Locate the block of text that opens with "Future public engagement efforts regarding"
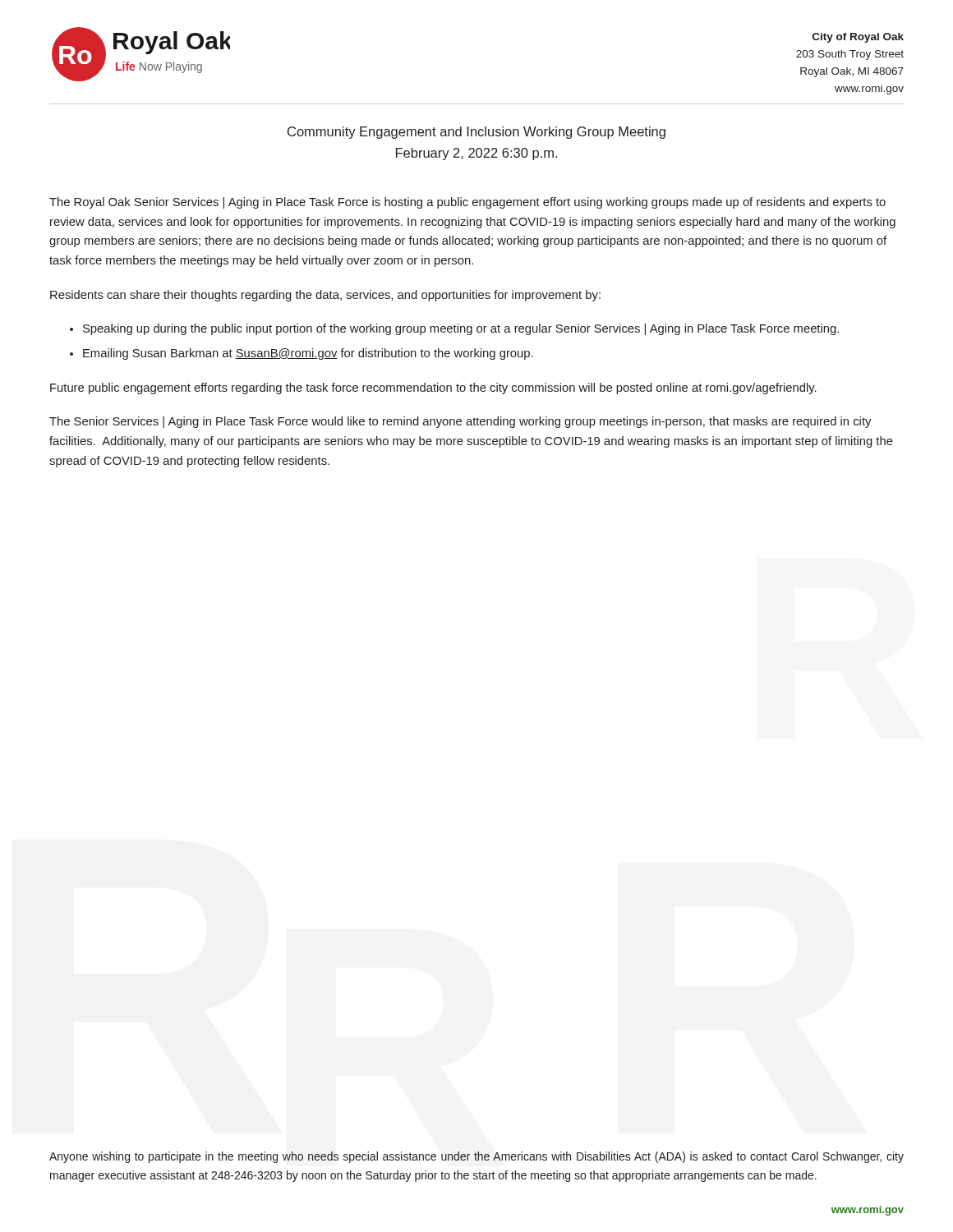 click(x=433, y=387)
